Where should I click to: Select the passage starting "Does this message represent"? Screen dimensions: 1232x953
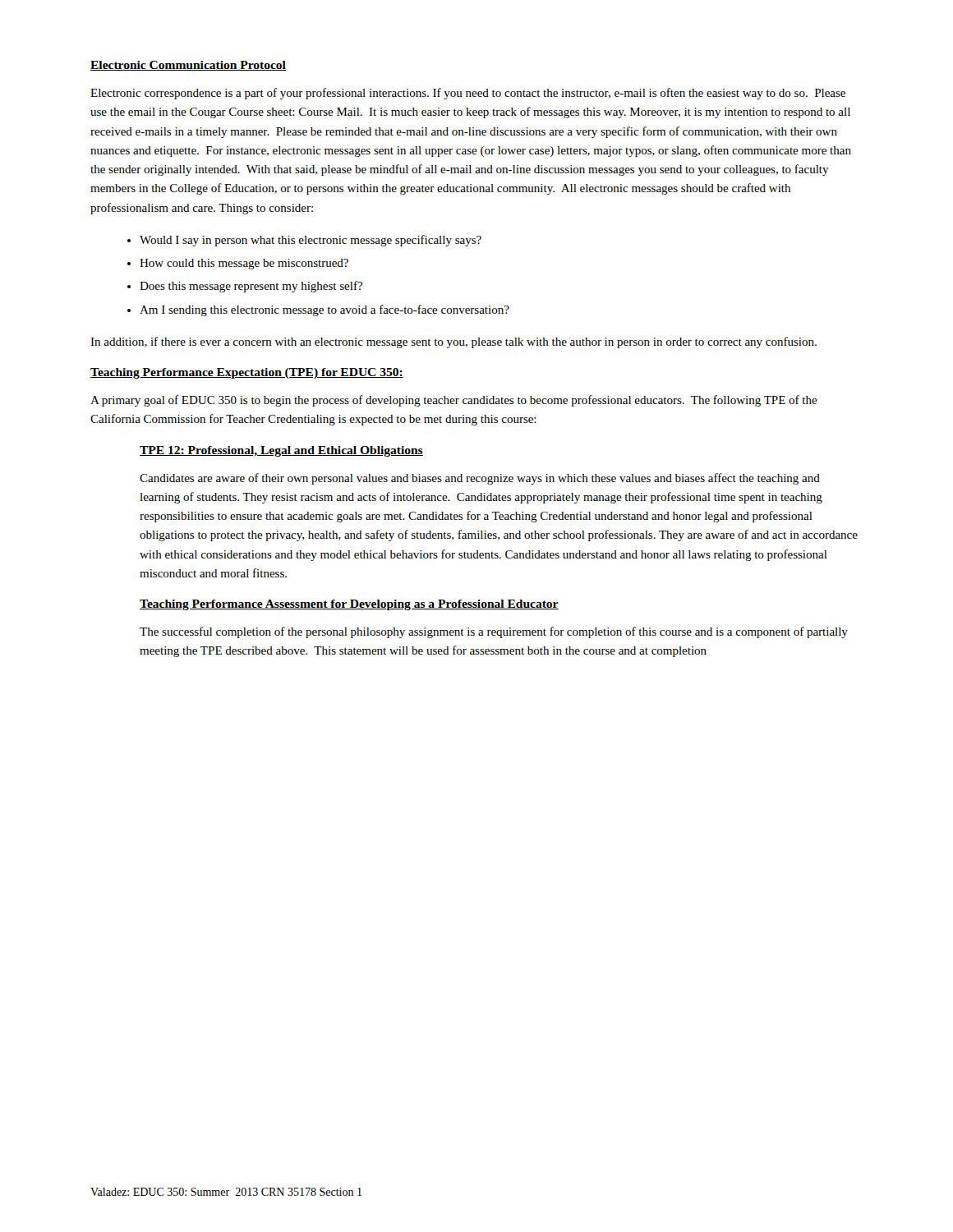click(x=251, y=286)
